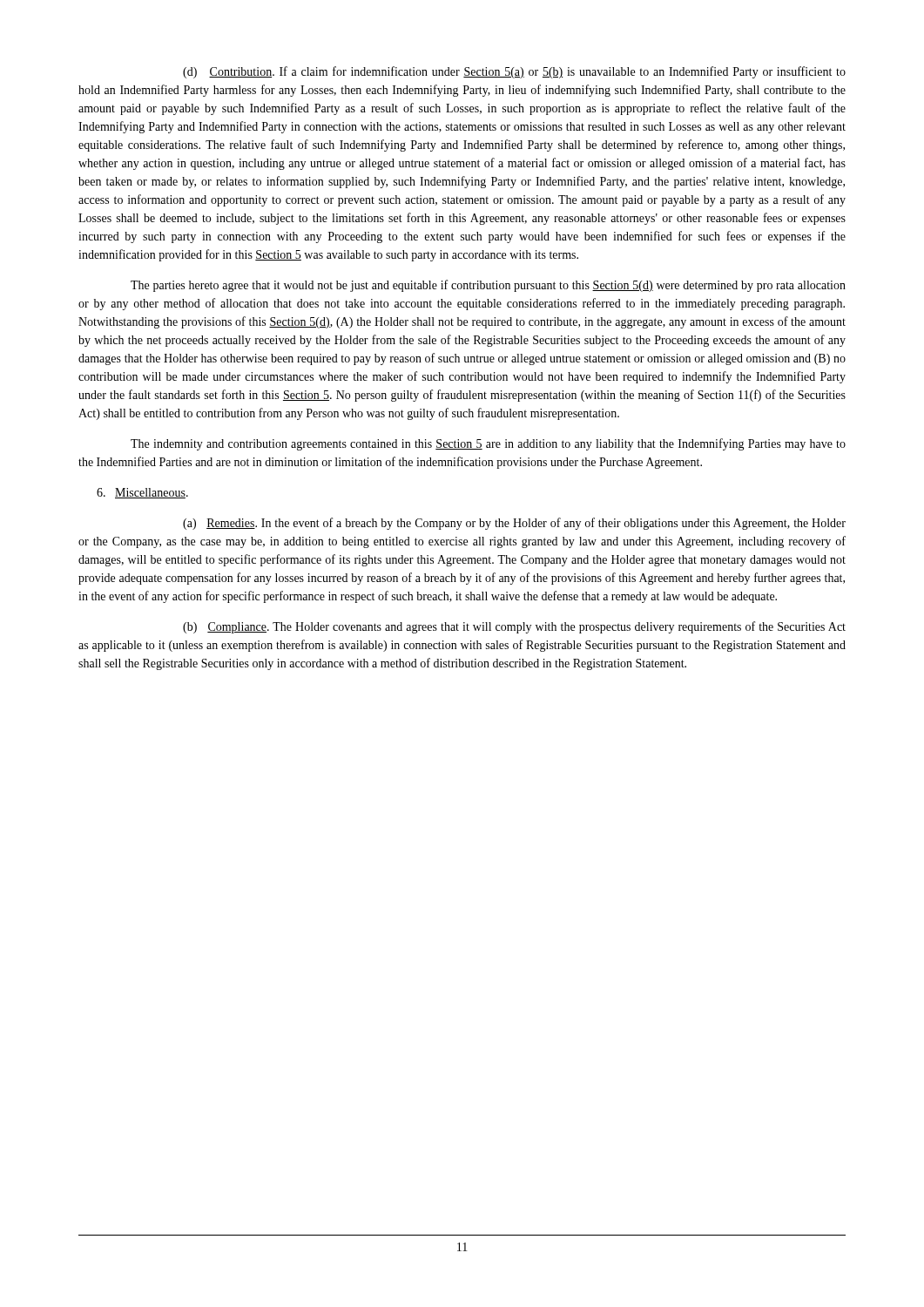Find the block on this page that starts "The parties hereto agree that it would"
This screenshot has width=924, height=1307.
click(462, 349)
